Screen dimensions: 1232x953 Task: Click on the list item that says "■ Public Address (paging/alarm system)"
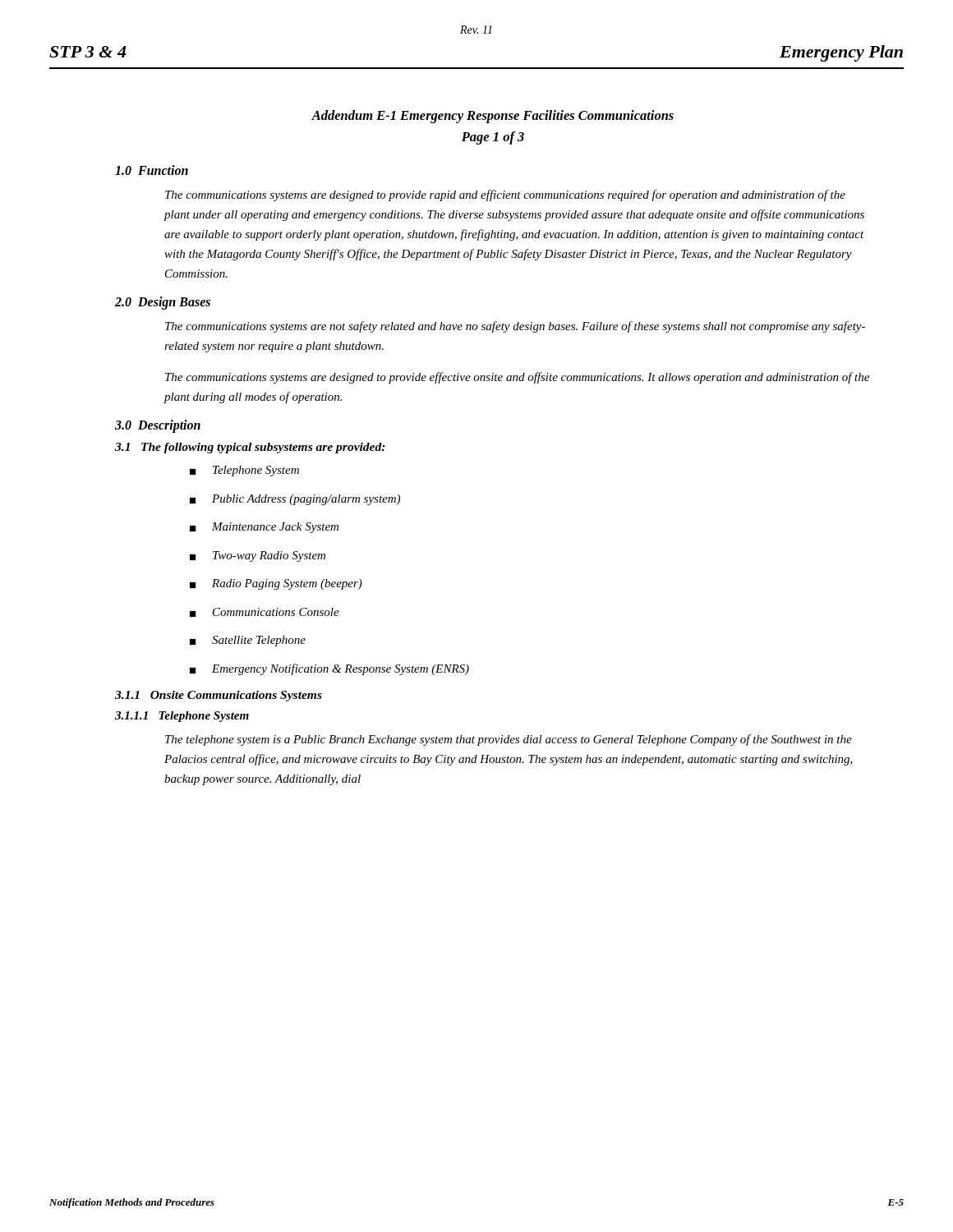click(x=295, y=499)
